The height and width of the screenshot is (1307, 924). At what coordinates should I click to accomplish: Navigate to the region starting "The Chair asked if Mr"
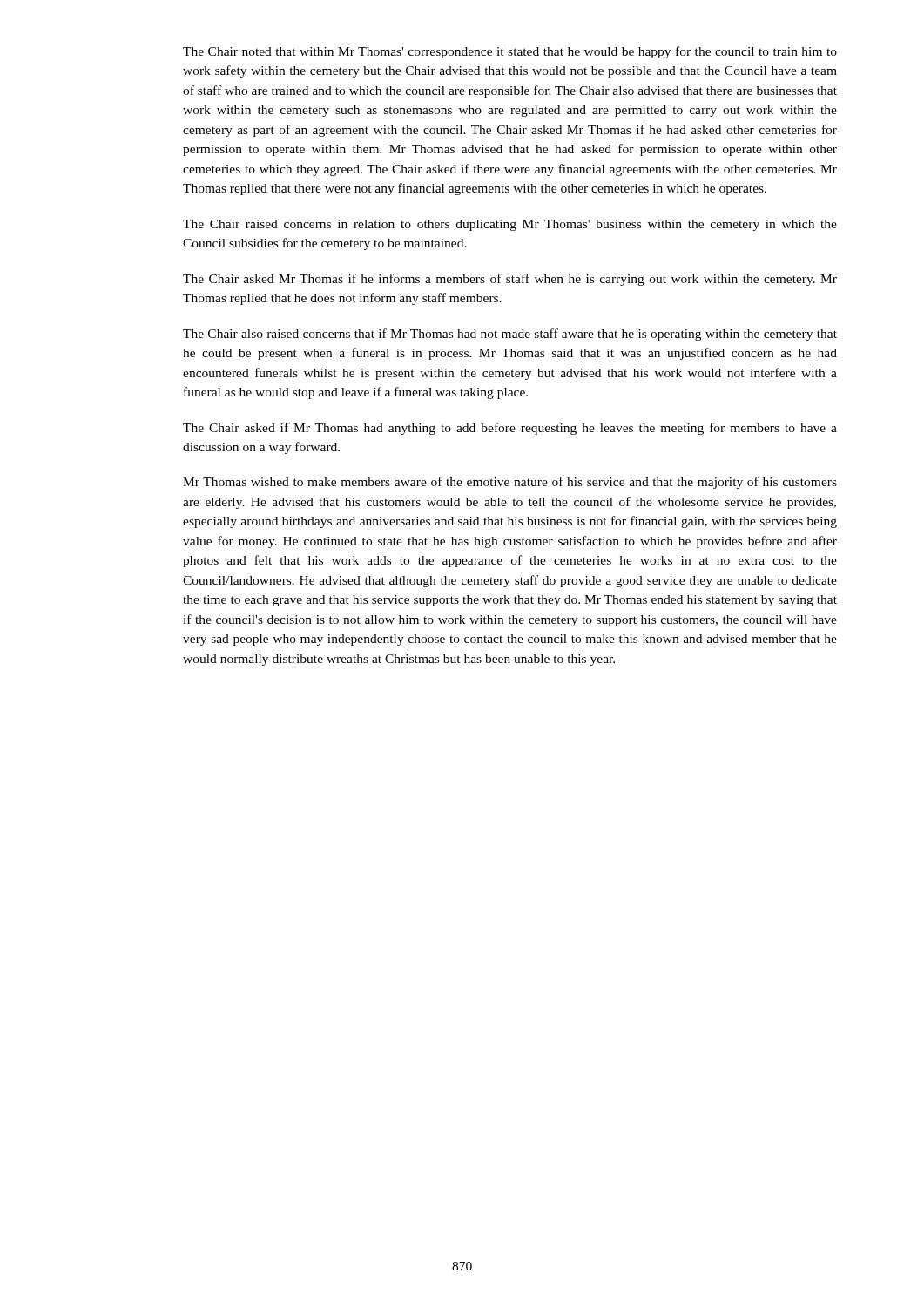(x=510, y=437)
